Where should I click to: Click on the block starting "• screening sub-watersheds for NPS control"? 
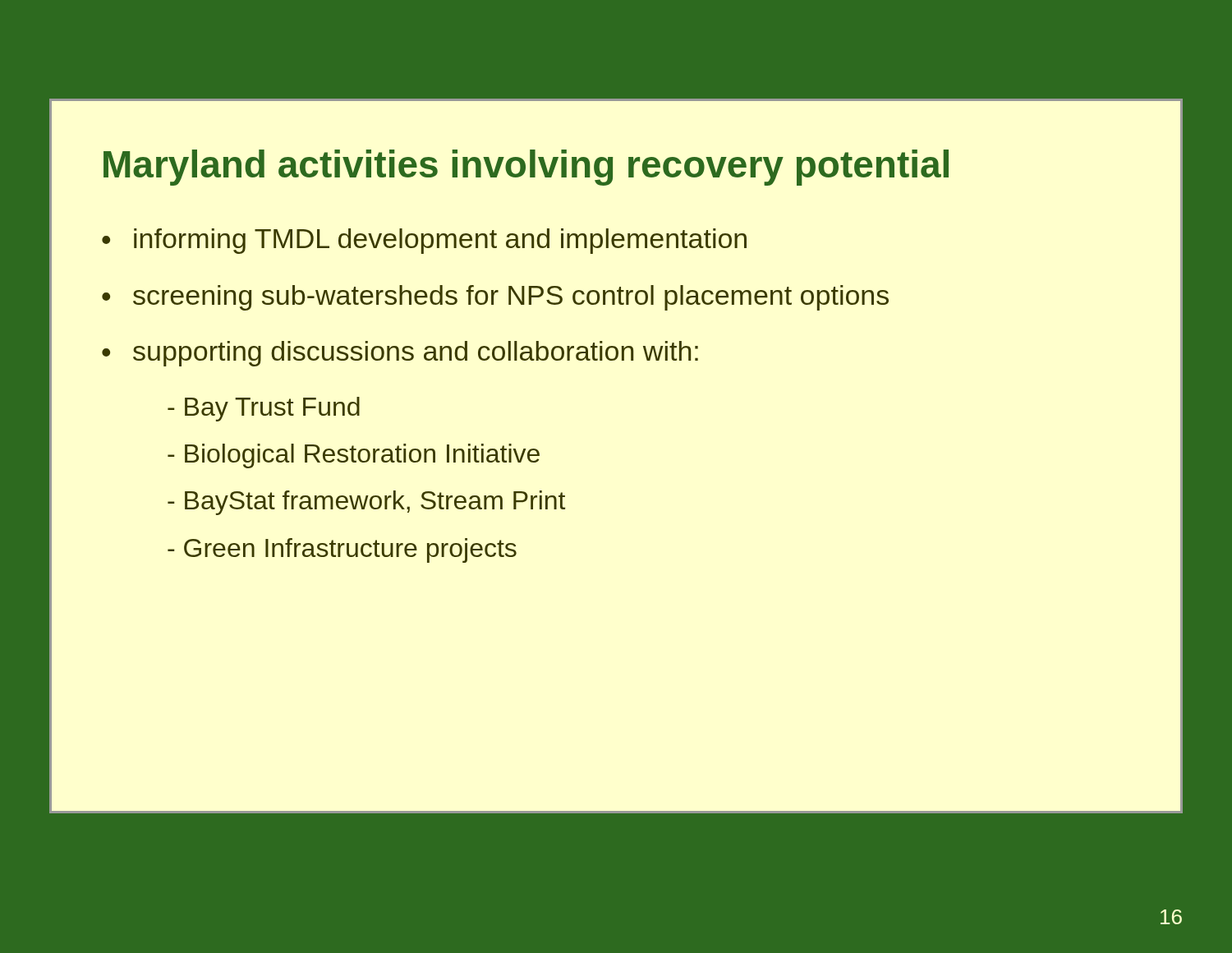pyautogui.click(x=495, y=297)
